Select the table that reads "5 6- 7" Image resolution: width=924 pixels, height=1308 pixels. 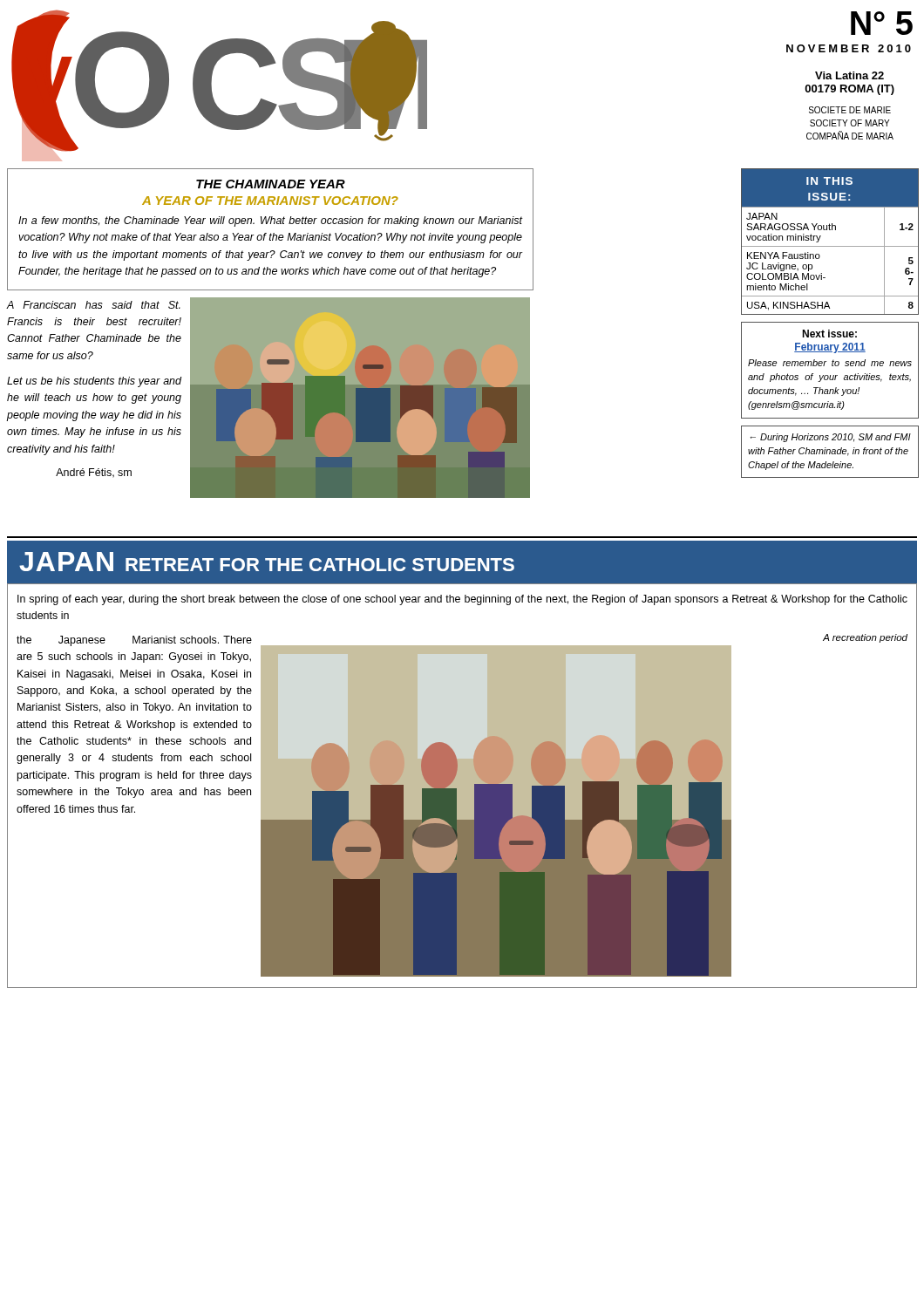(830, 242)
